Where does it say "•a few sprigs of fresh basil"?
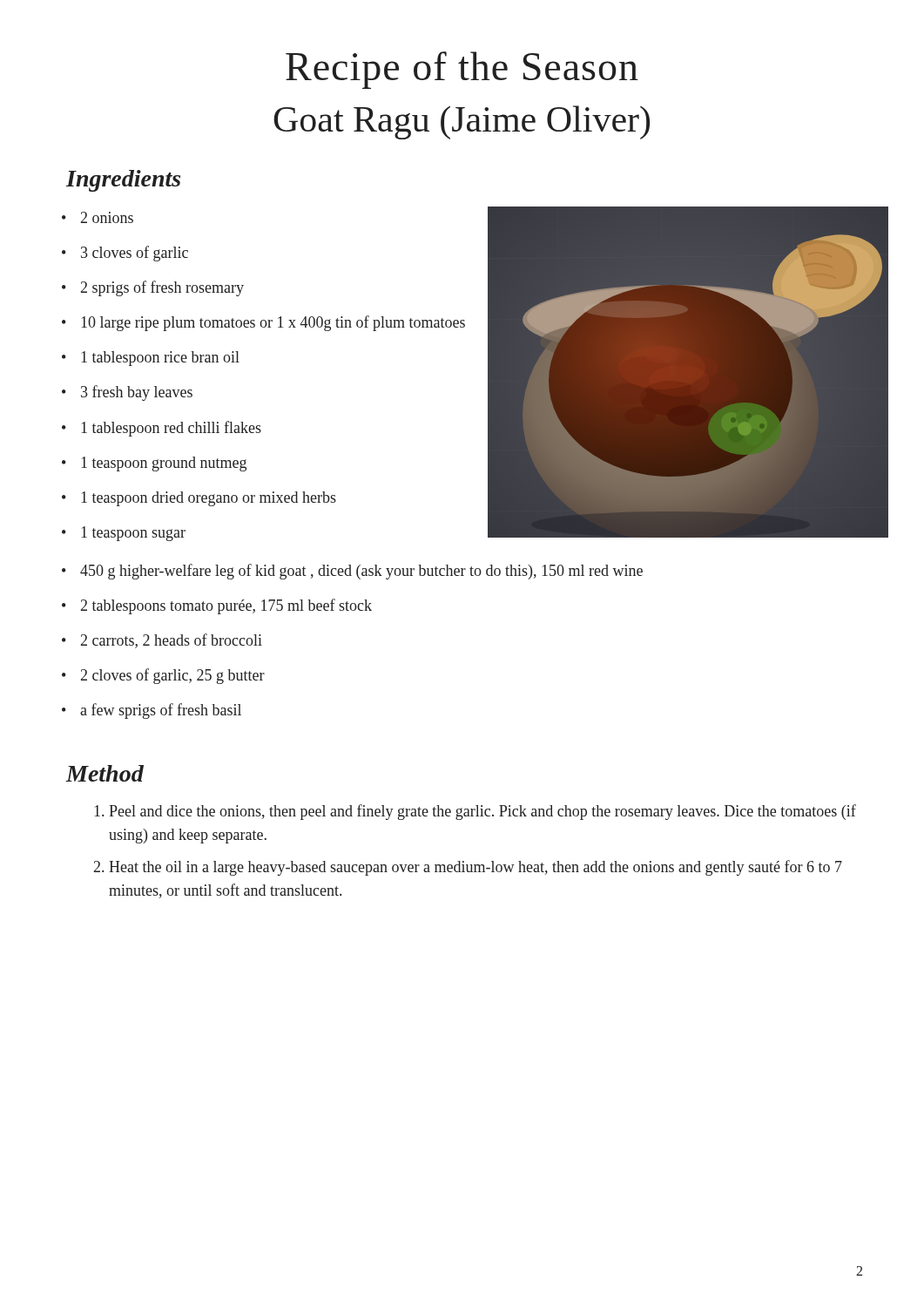The image size is (924, 1307). (151, 710)
